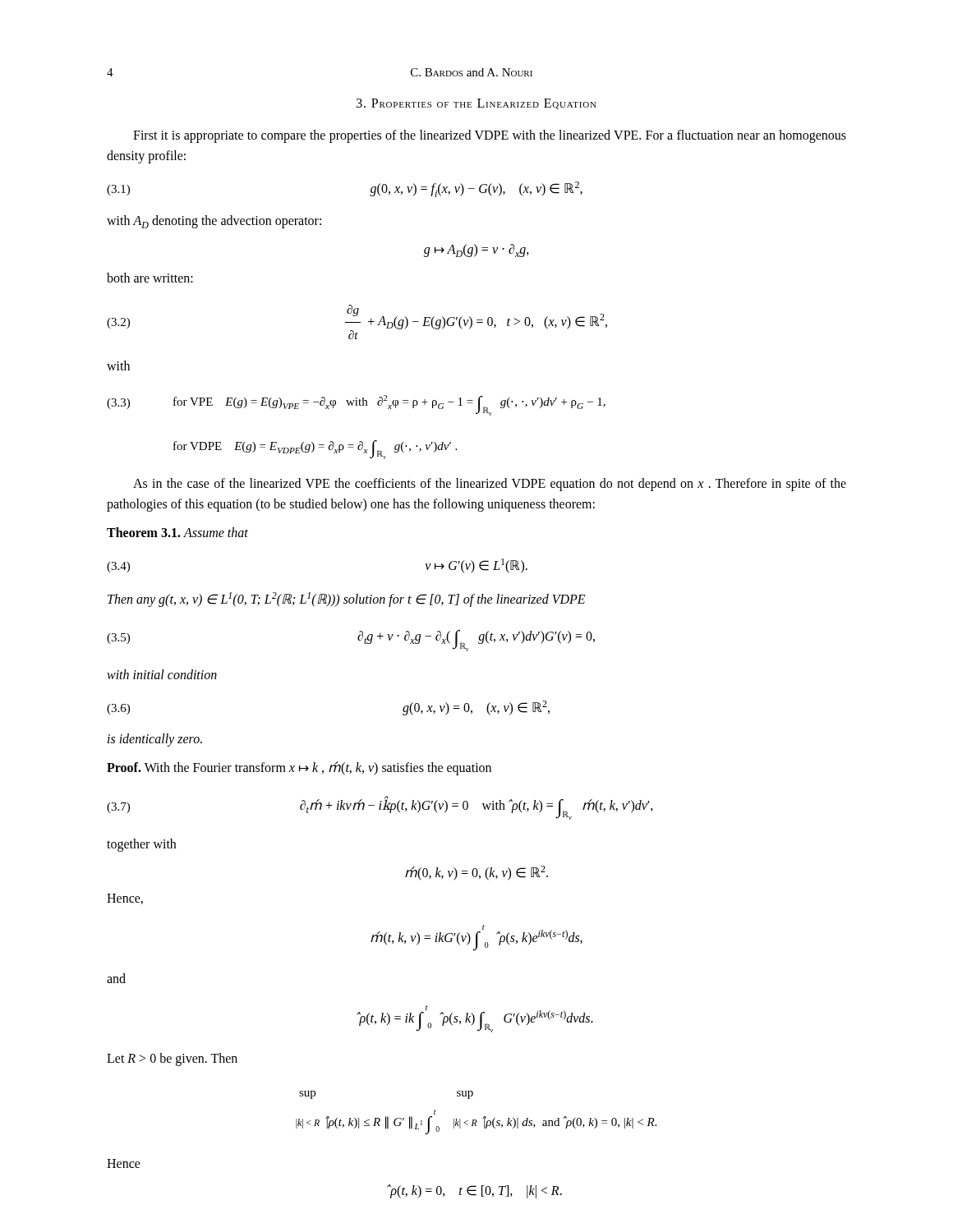Select the block starting "both are written:"

pos(150,278)
